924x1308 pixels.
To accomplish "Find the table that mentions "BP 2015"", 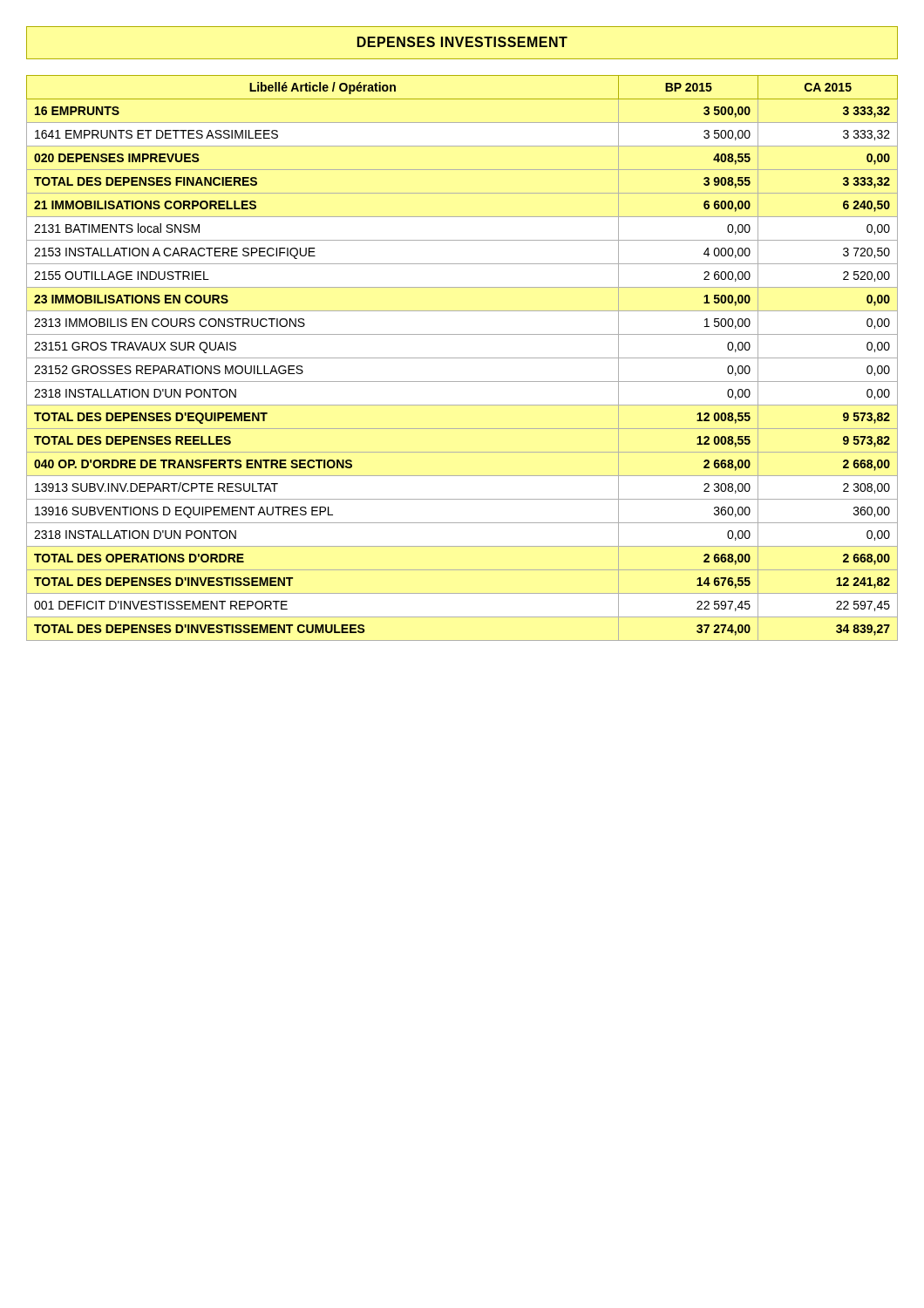I will tap(462, 358).
